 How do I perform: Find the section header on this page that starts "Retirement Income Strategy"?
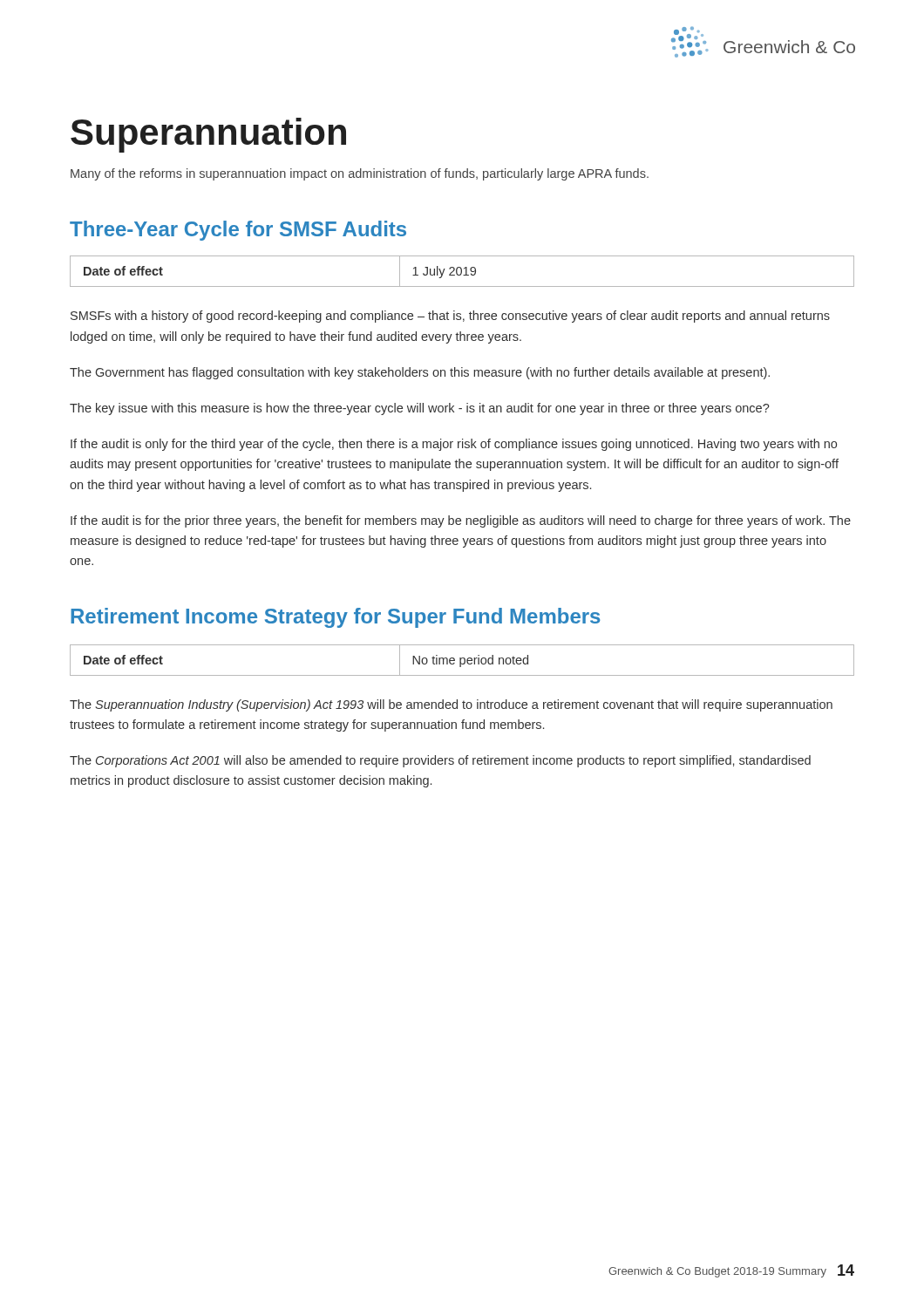[x=335, y=616]
